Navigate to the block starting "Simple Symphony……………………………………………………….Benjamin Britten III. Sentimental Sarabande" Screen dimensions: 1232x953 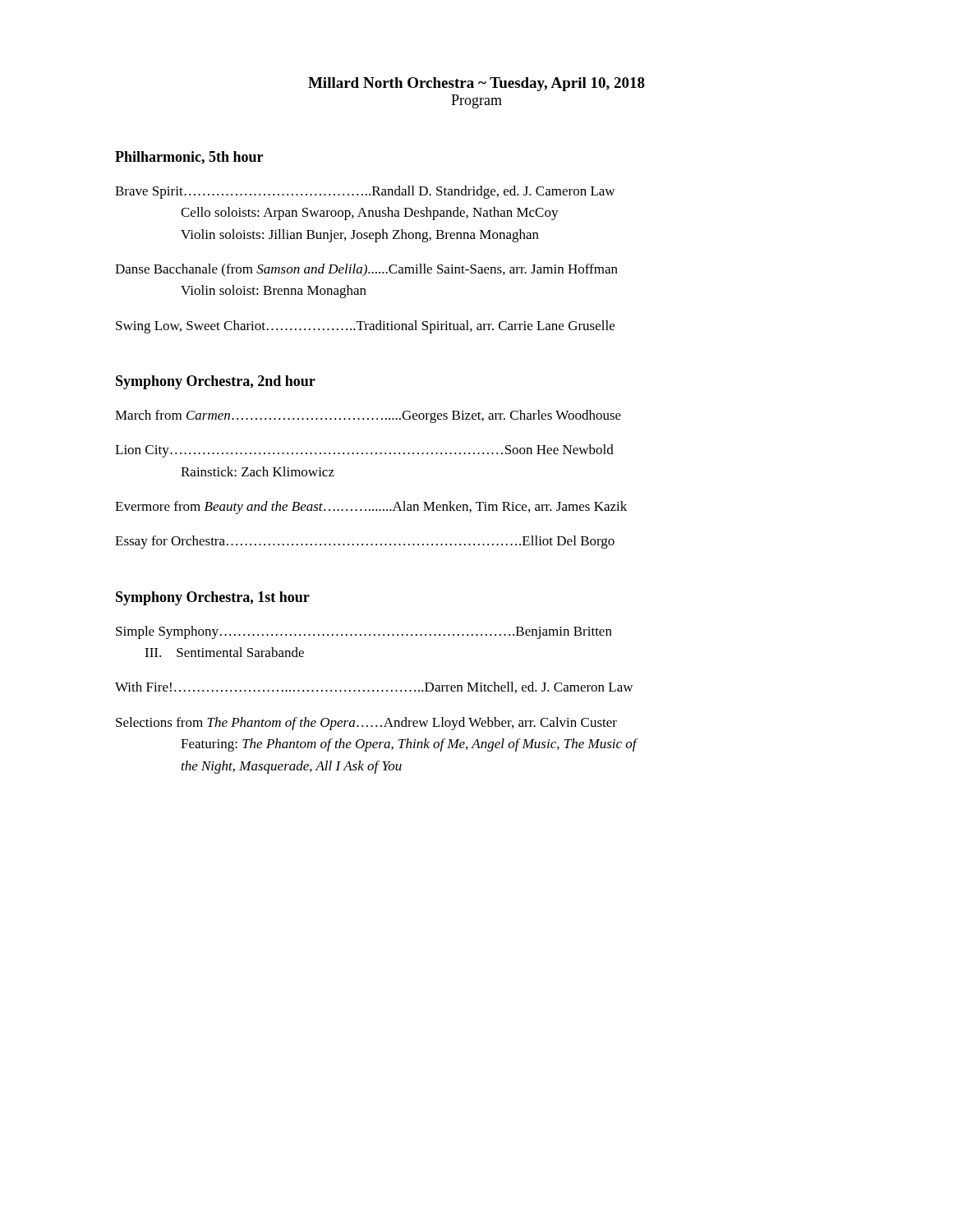click(x=476, y=644)
